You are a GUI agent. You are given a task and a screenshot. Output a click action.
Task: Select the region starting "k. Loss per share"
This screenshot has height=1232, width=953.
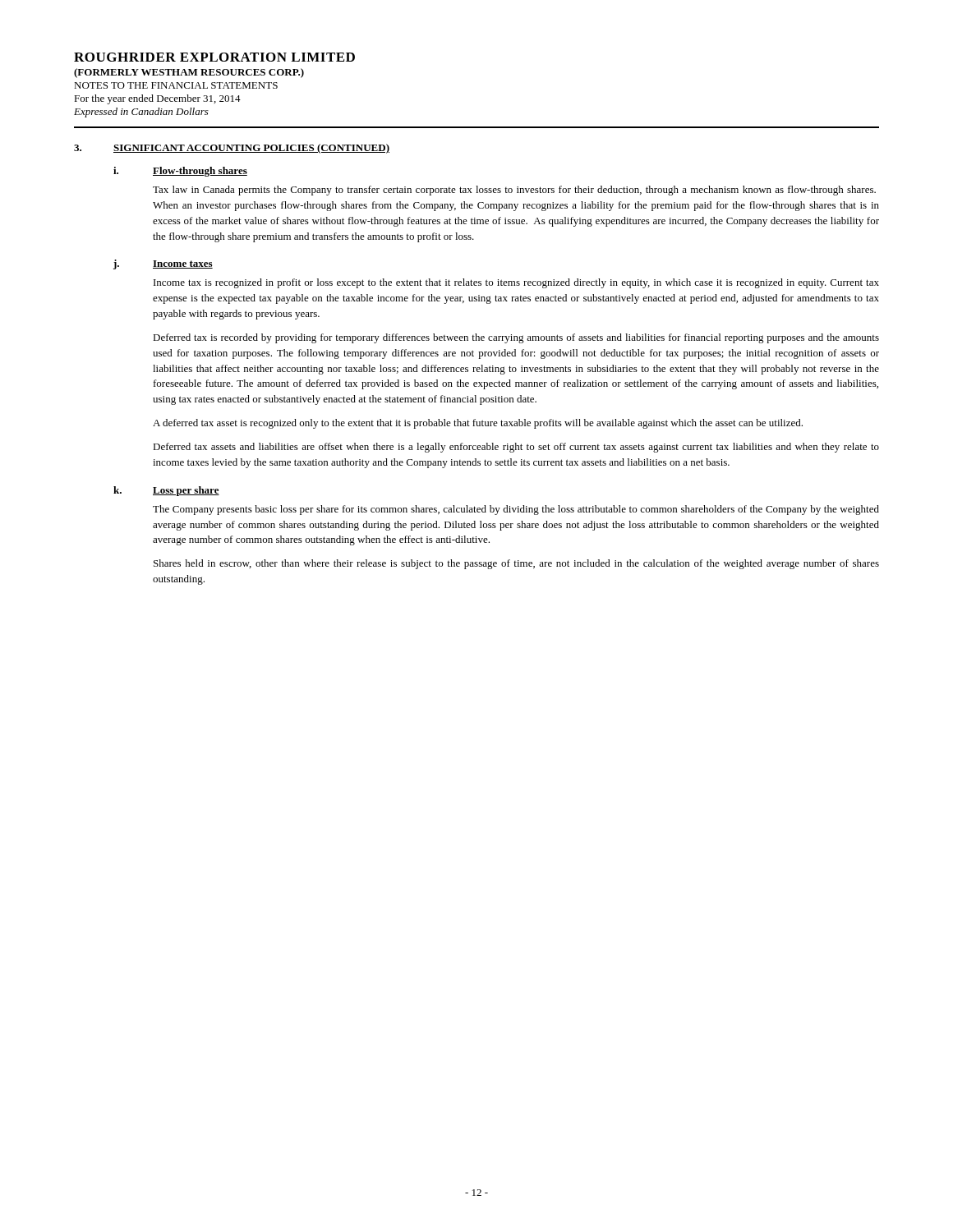click(x=146, y=490)
